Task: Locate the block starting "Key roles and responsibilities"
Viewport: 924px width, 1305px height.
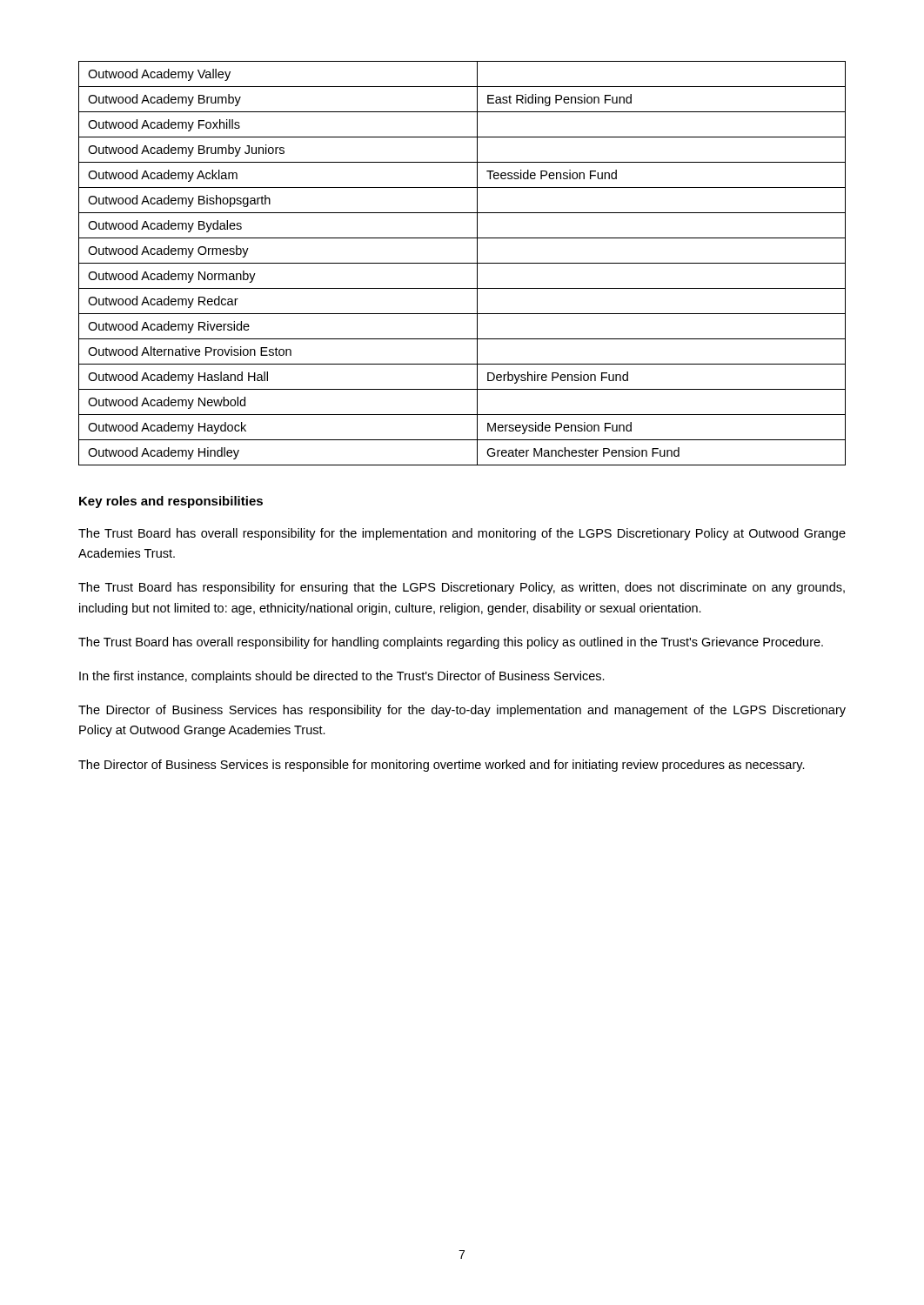Action: click(x=171, y=501)
